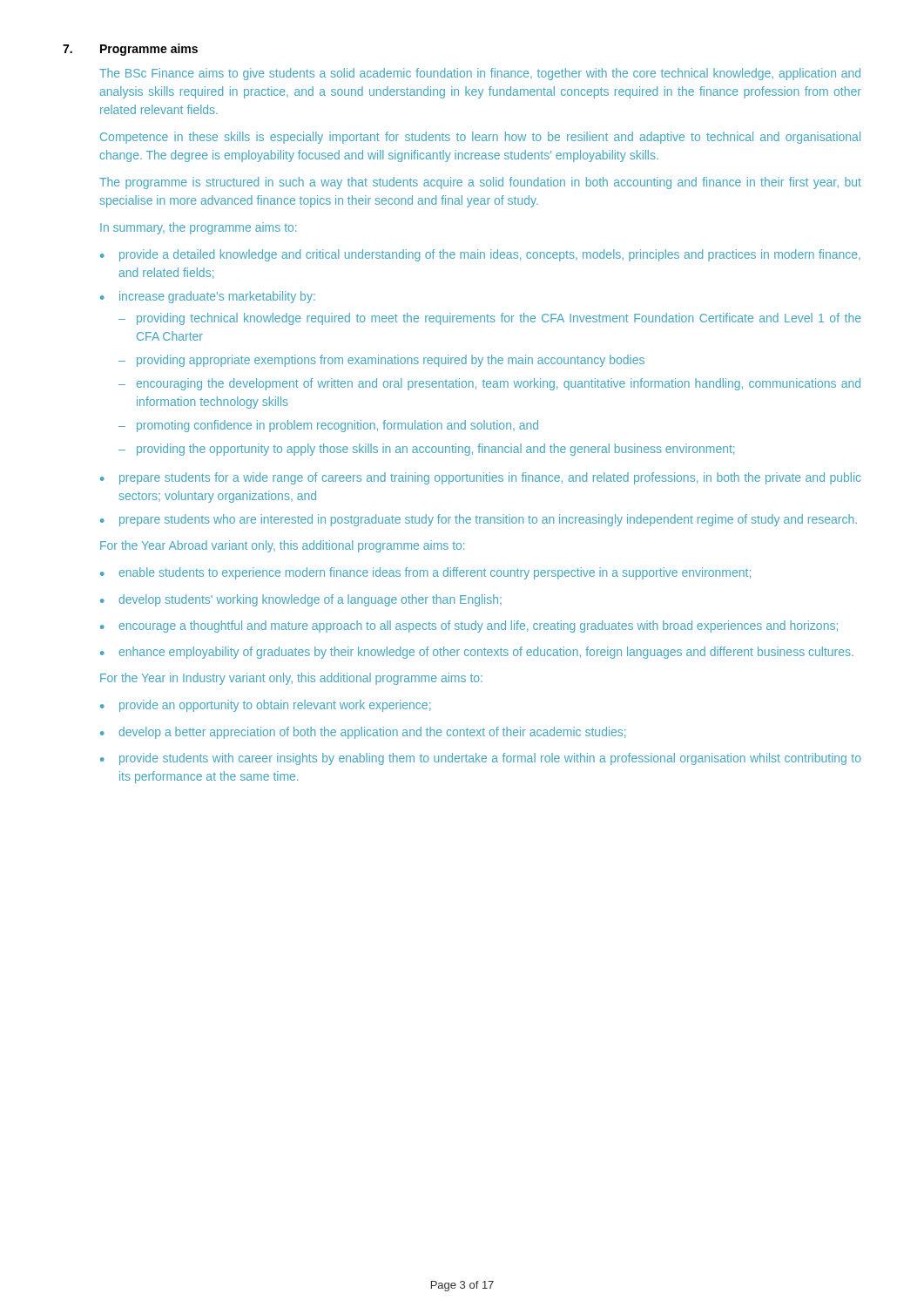This screenshot has width=924, height=1307.
Task: Find the text block starting "Competence in these skills is especially important"
Action: coord(480,146)
